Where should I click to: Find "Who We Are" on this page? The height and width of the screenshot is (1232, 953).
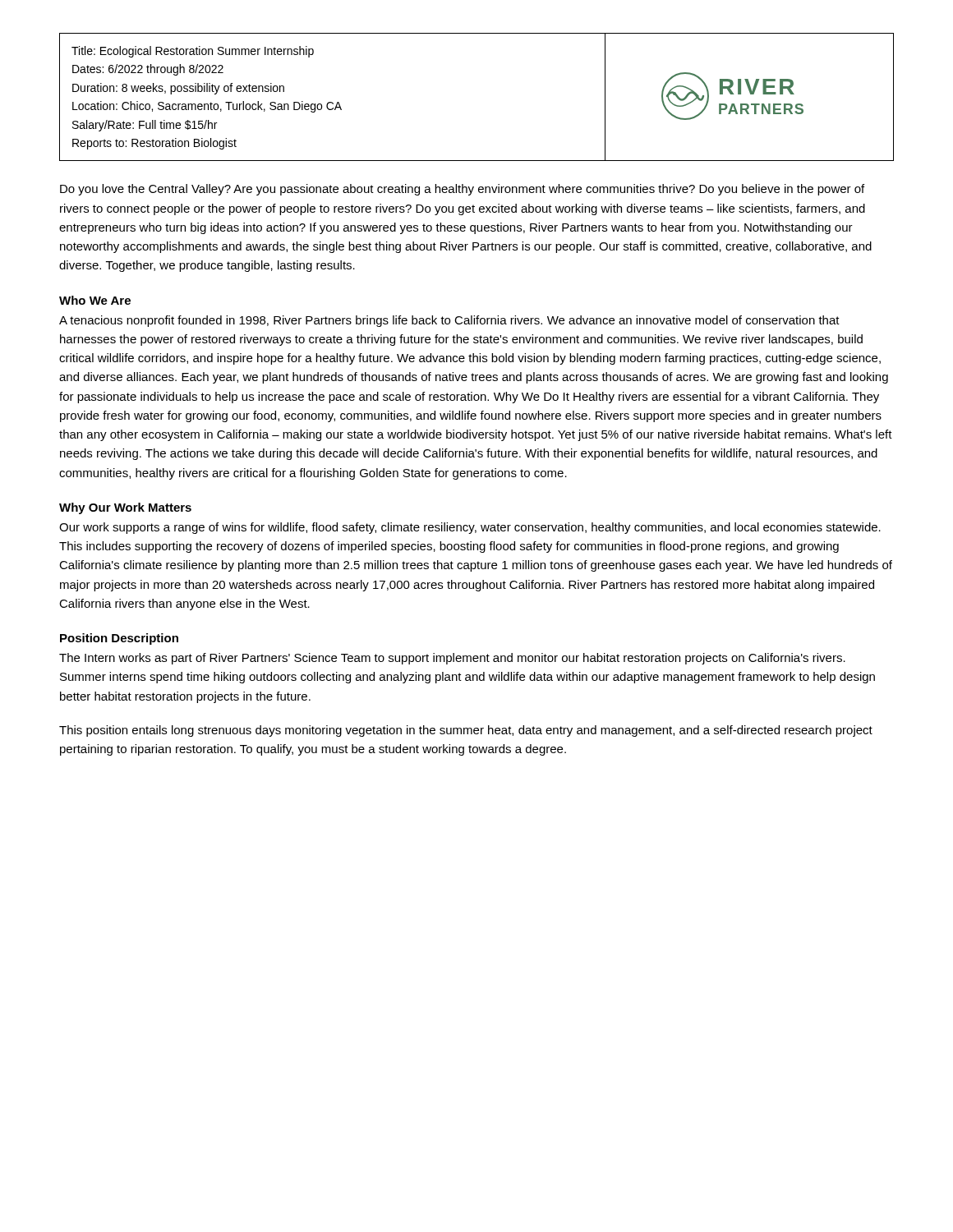coord(95,300)
